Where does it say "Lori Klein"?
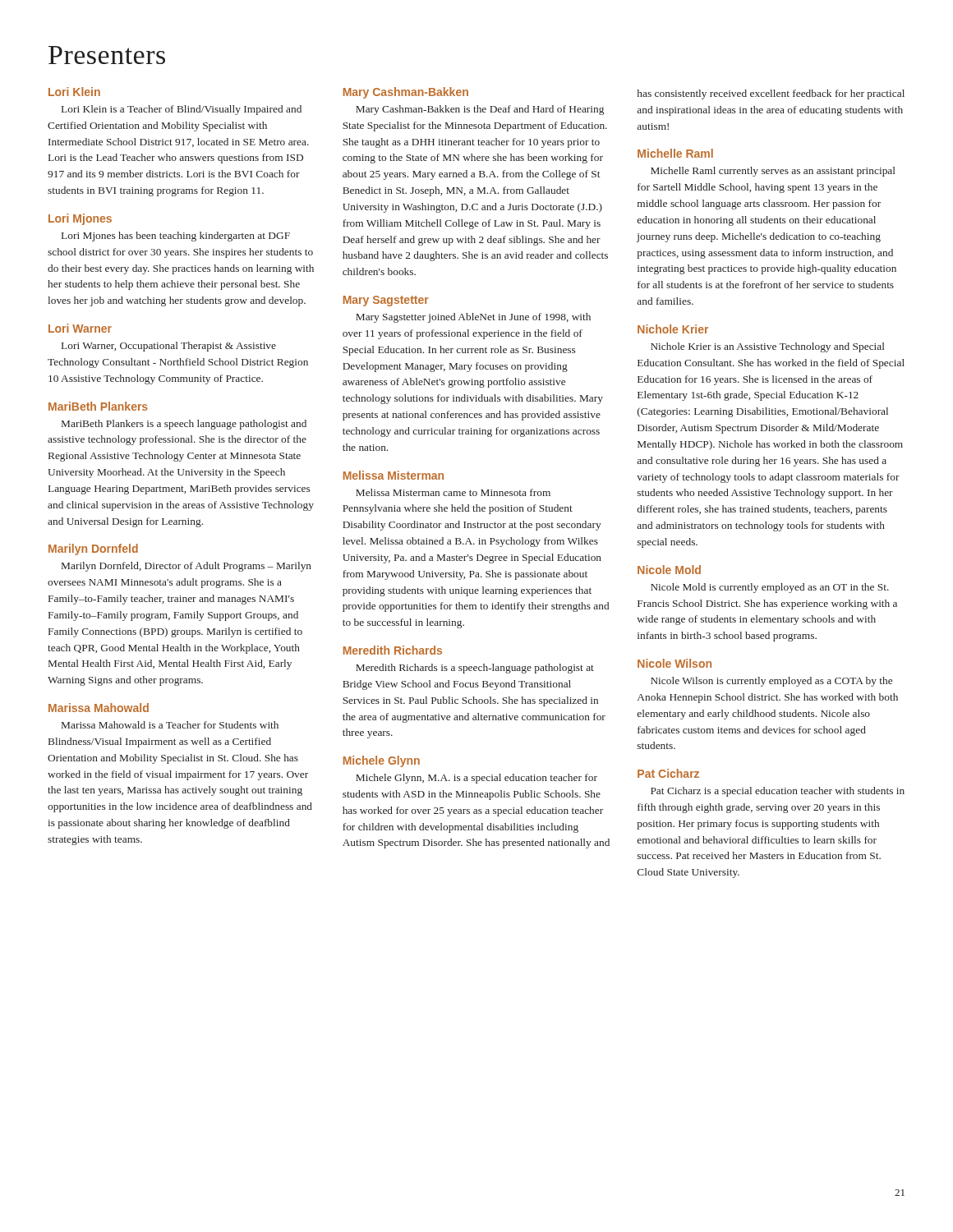Screen dimensions: 1232x953 (74, 92)
